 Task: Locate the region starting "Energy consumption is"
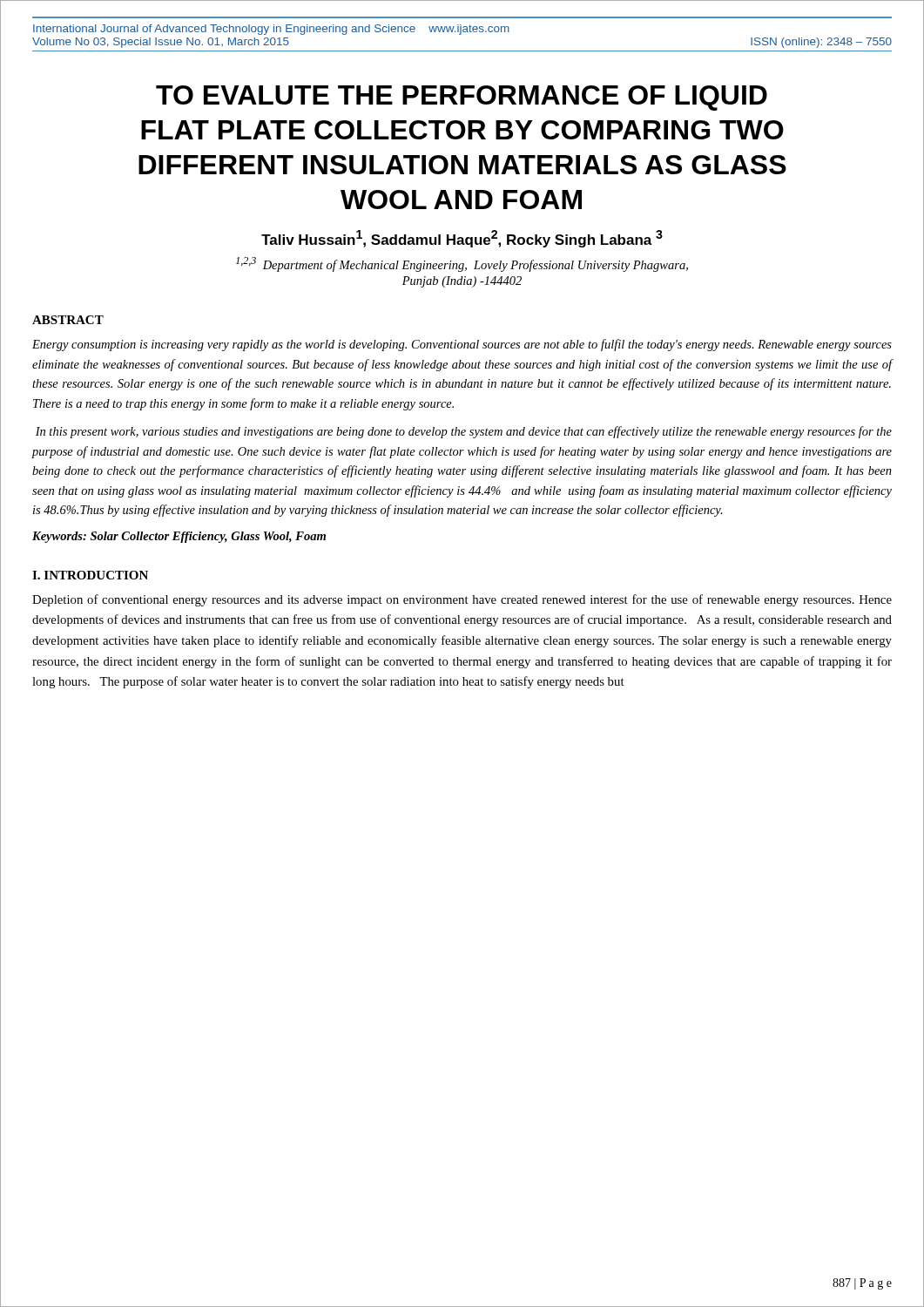462,374
